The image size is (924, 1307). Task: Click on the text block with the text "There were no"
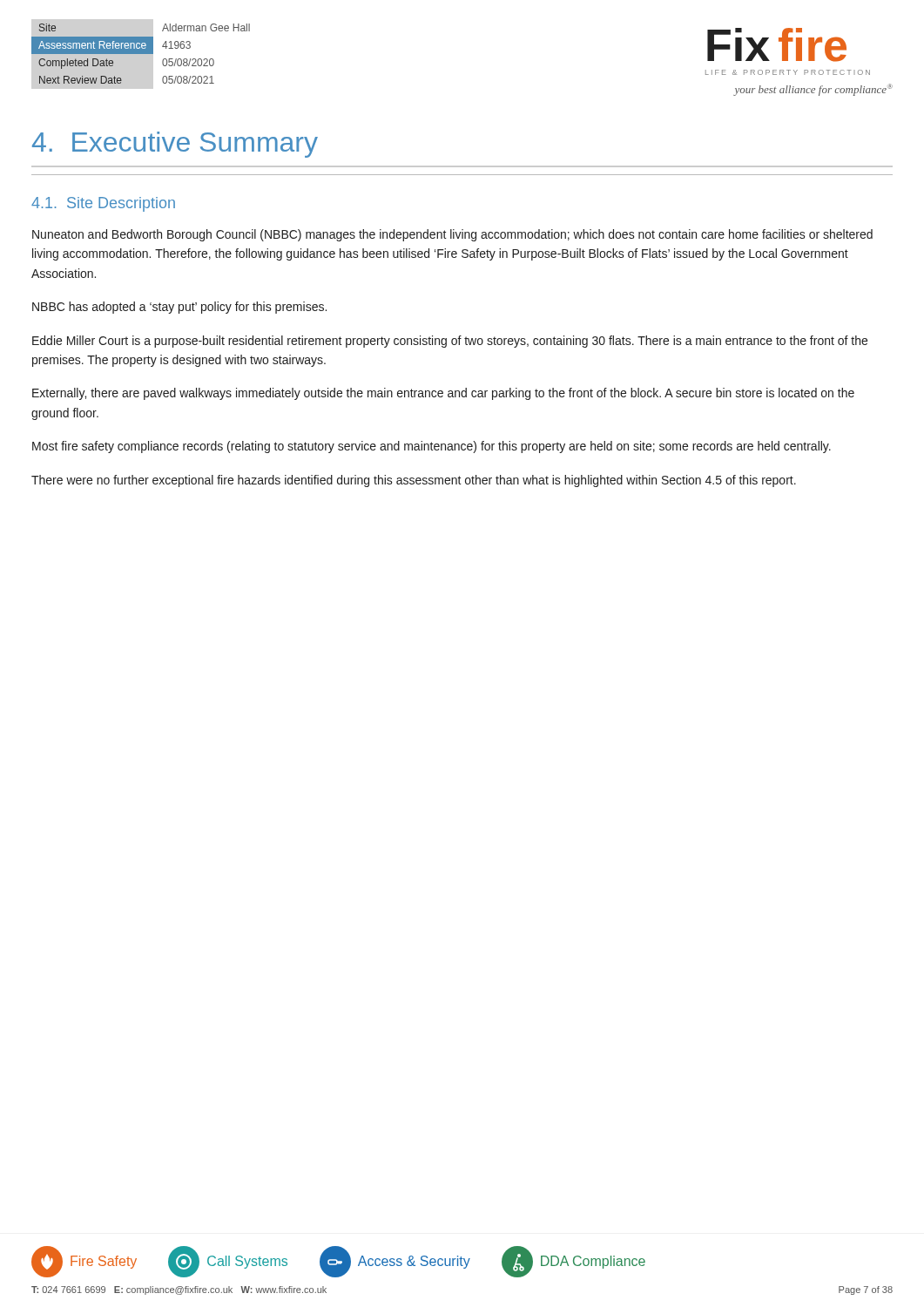pyautogui.click(x=462, y=480)
